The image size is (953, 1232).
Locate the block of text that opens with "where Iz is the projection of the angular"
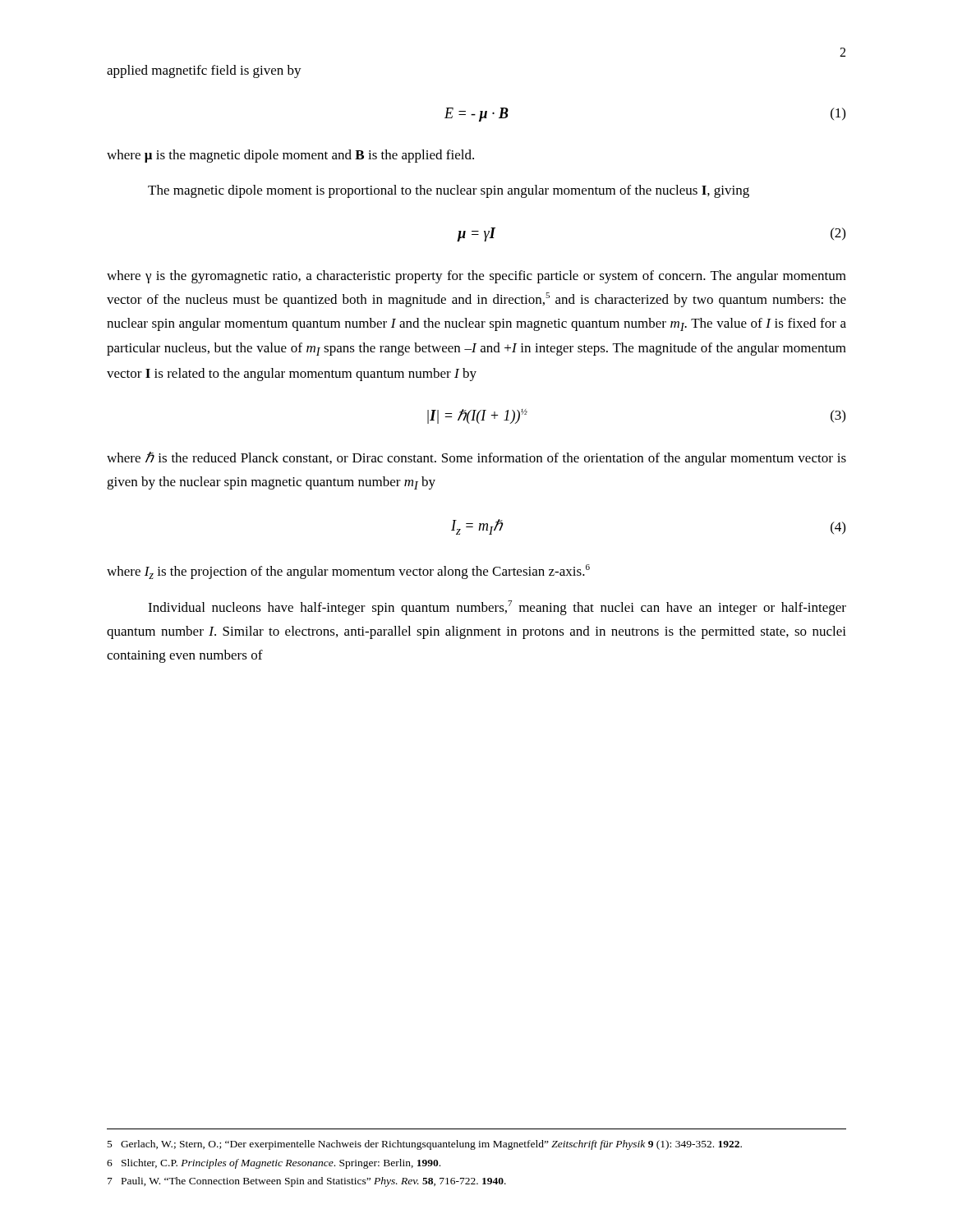[348, 572]
